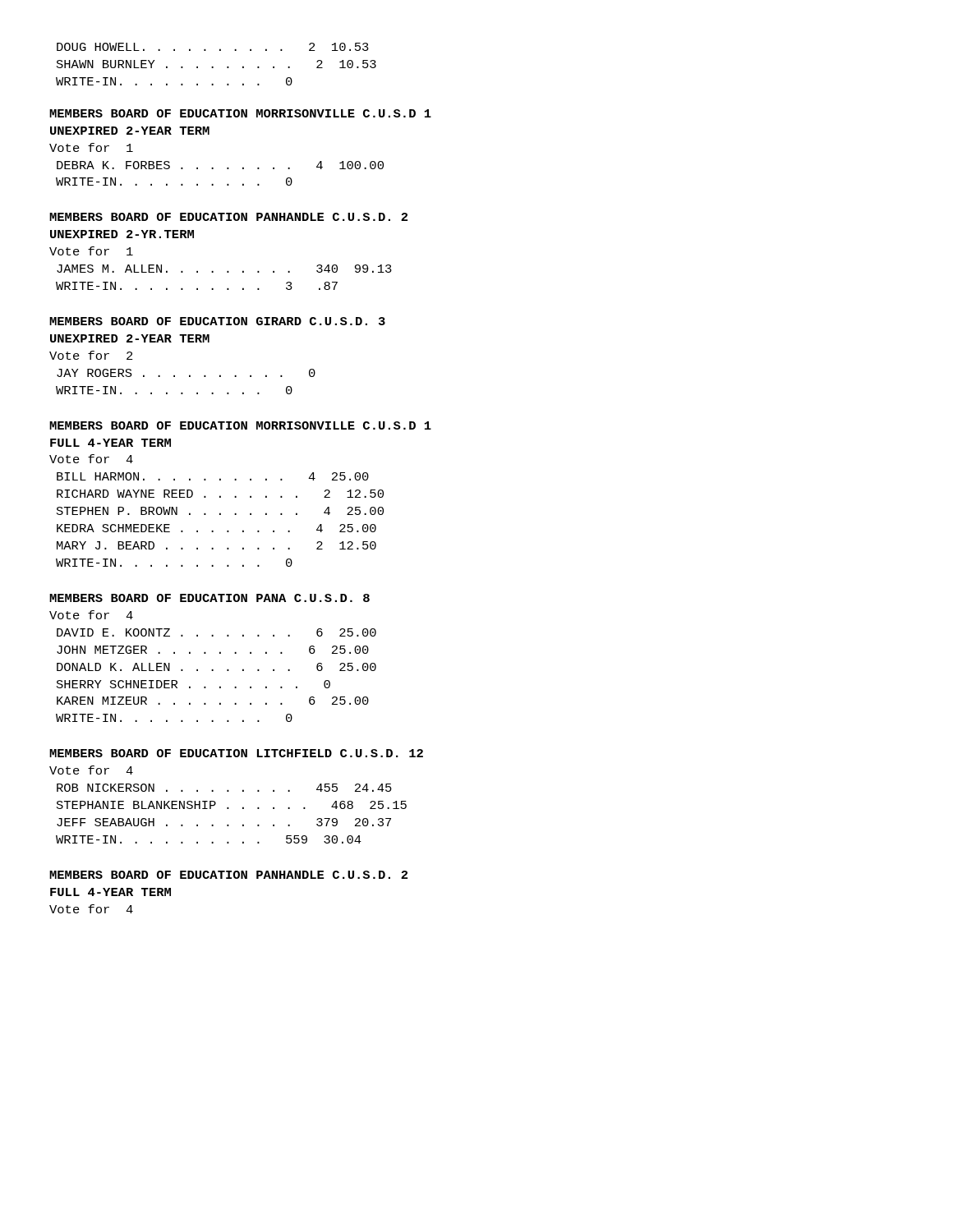Find the passage starting "JEFF SEABAUGH . . . . . ."

point(224,823)
